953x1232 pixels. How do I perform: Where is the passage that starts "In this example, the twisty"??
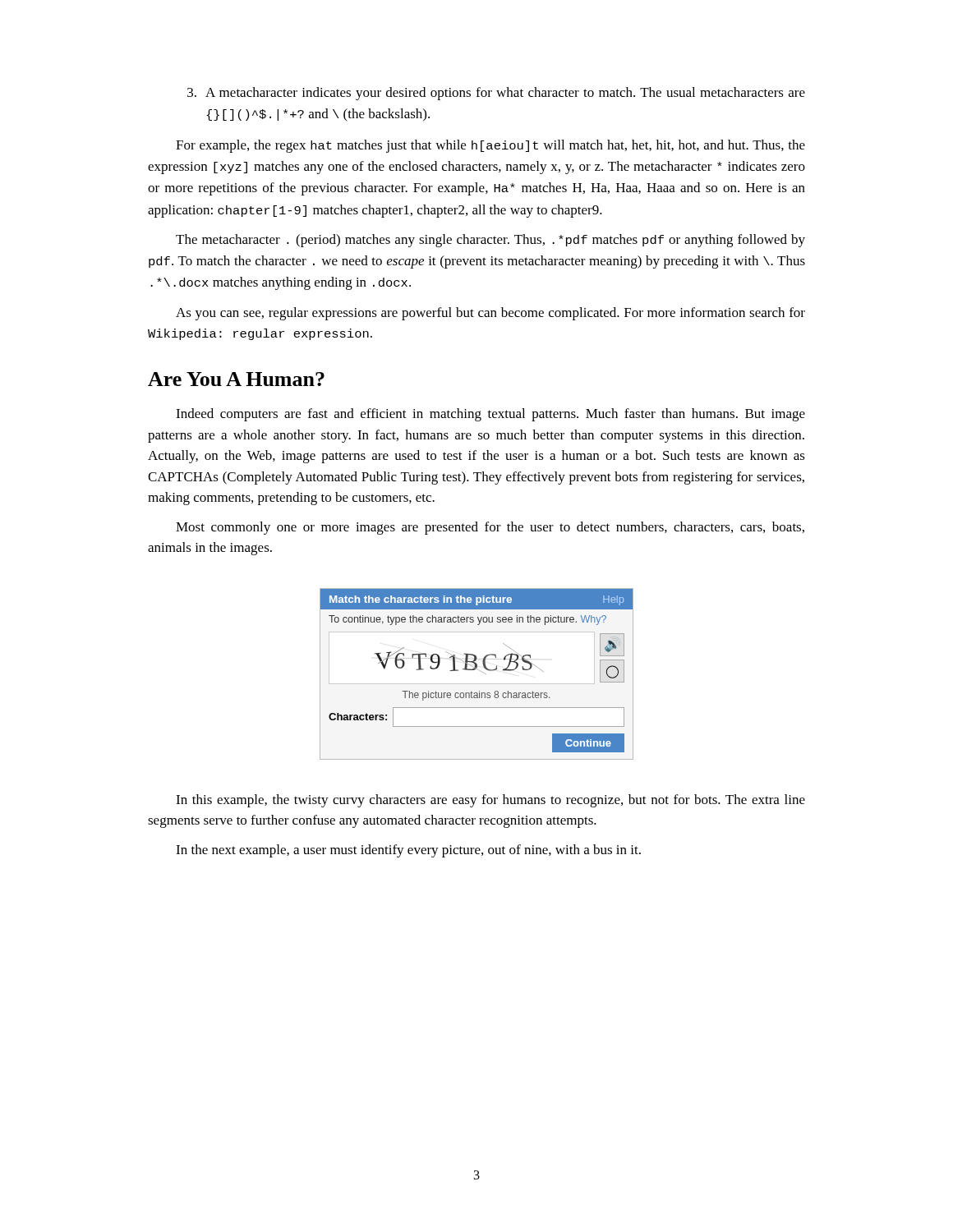(476, 810)
